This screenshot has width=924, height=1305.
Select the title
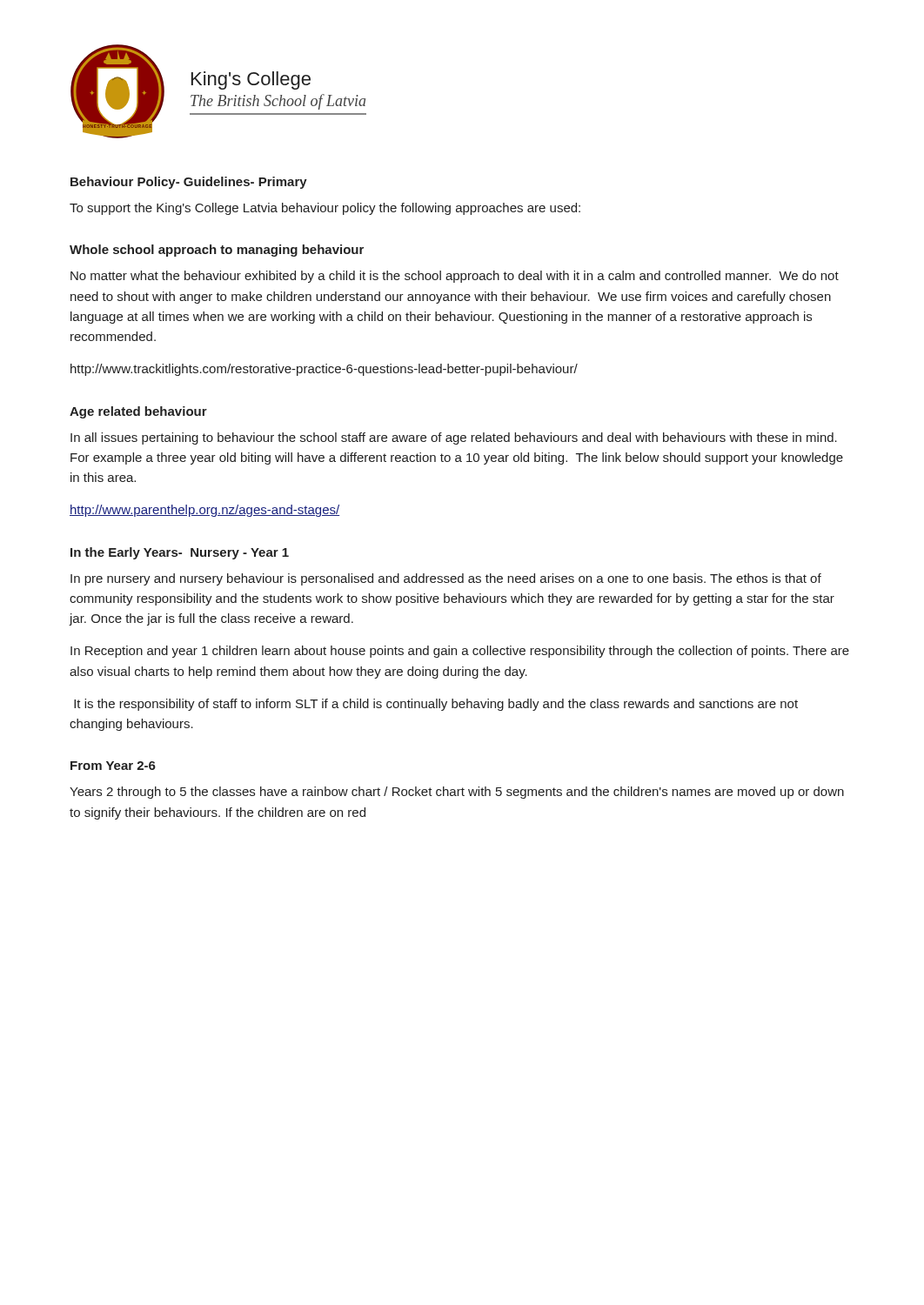(x=278, y=91)
